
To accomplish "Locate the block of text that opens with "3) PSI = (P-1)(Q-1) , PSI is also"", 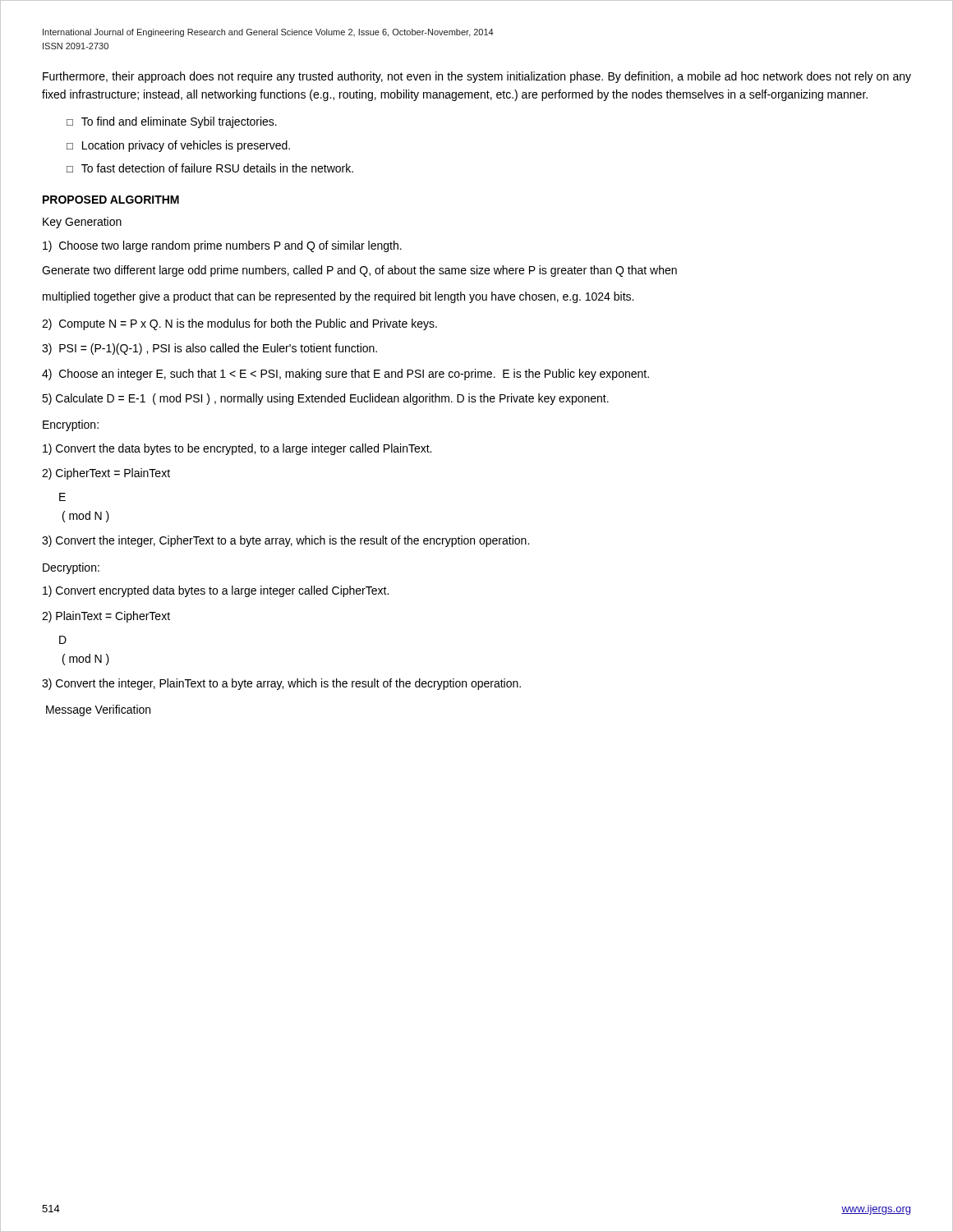I will click(210, 348).
